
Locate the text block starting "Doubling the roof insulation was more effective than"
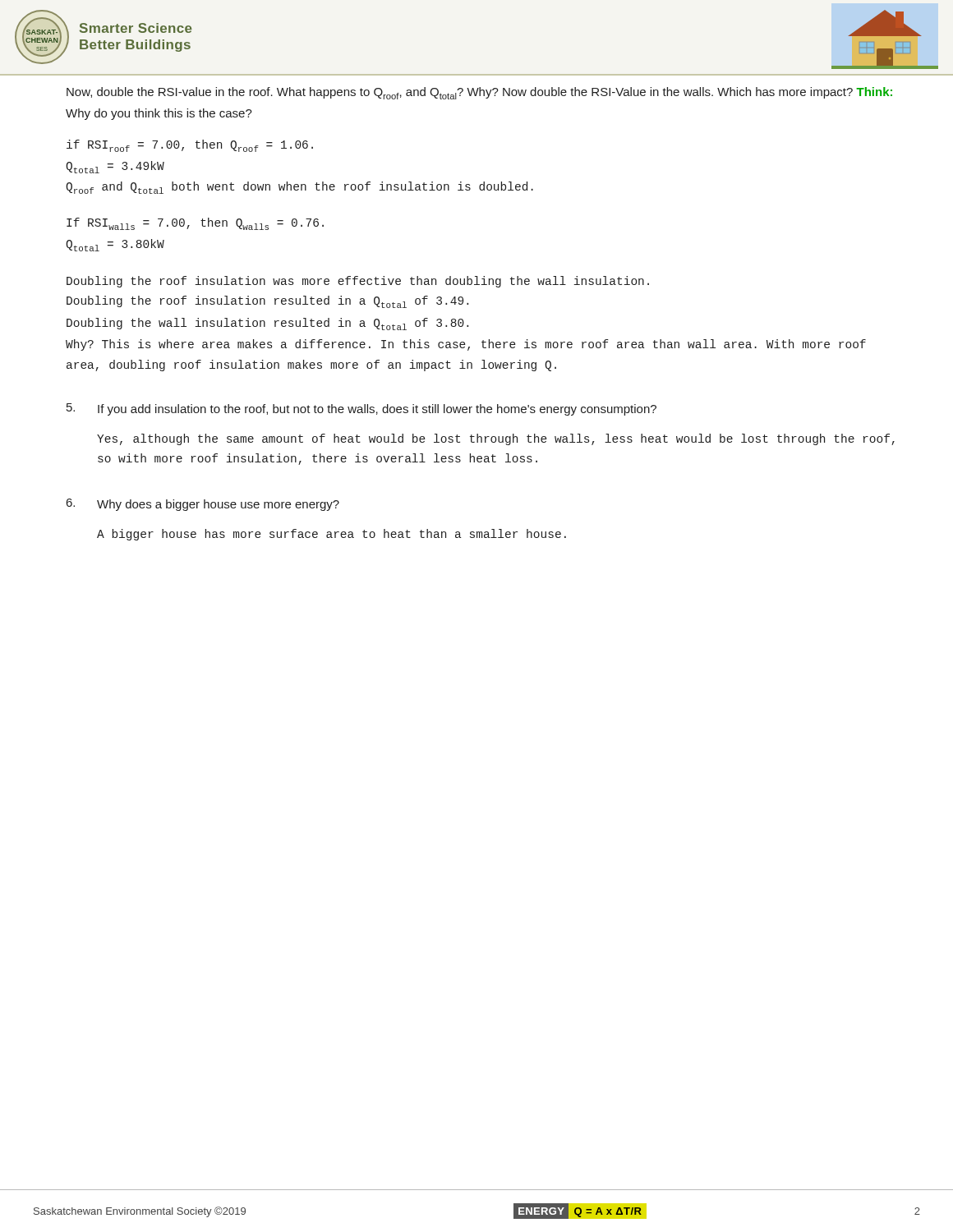pos(466,323)
